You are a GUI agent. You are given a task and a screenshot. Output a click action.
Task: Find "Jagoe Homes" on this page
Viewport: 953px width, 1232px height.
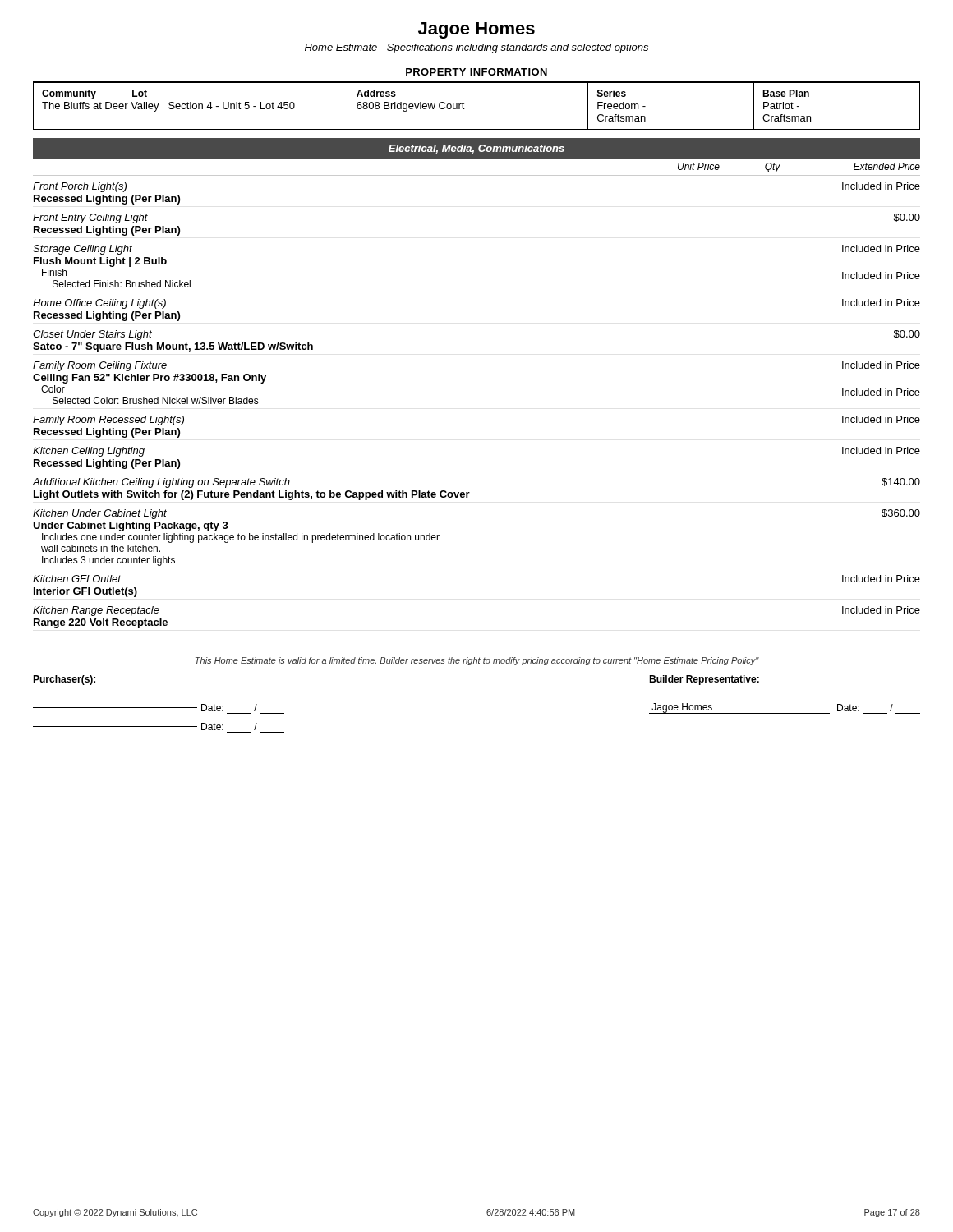pyautogui.click(x=476, y=28)
